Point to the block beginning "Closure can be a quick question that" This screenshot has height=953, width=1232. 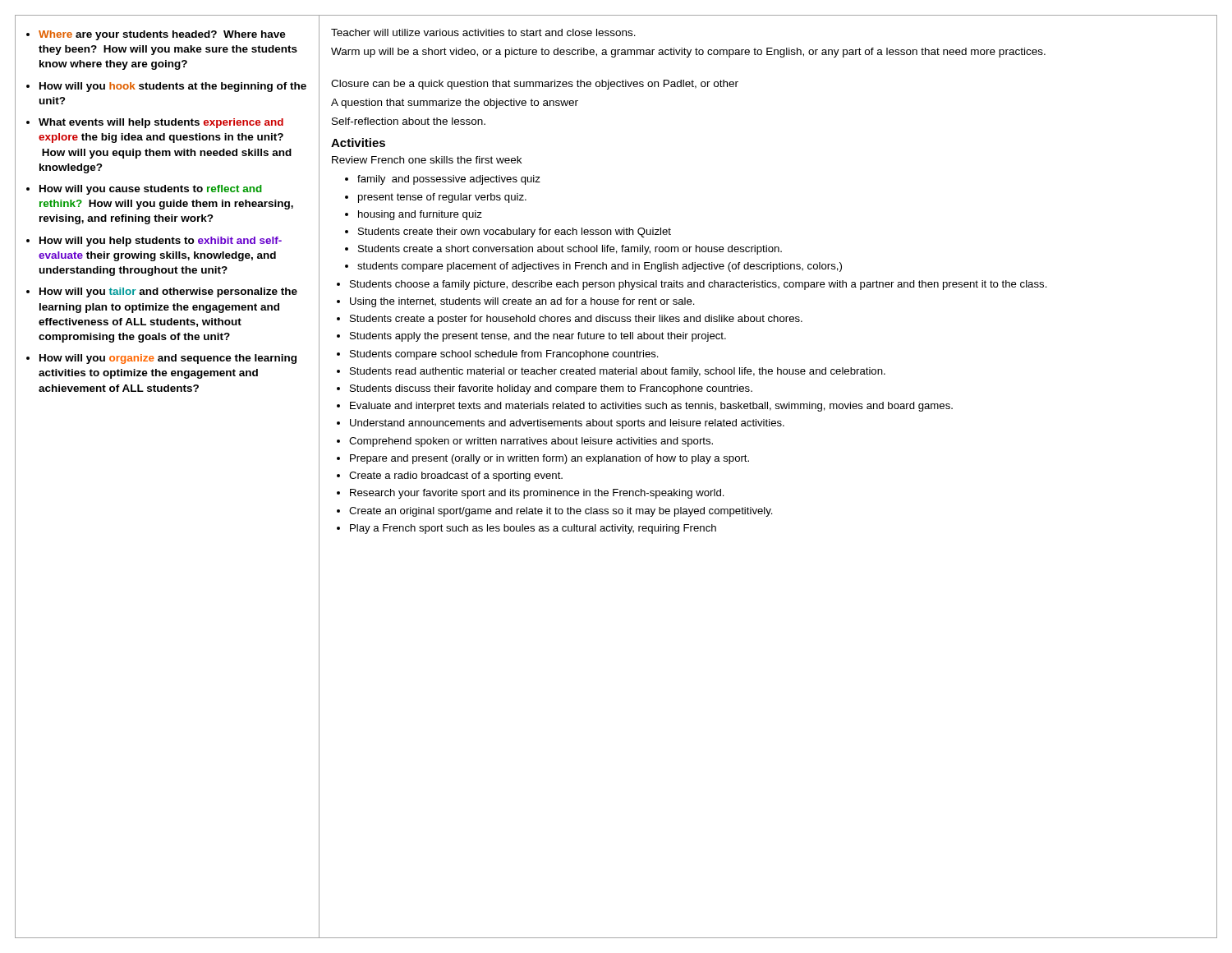(535, 85)
